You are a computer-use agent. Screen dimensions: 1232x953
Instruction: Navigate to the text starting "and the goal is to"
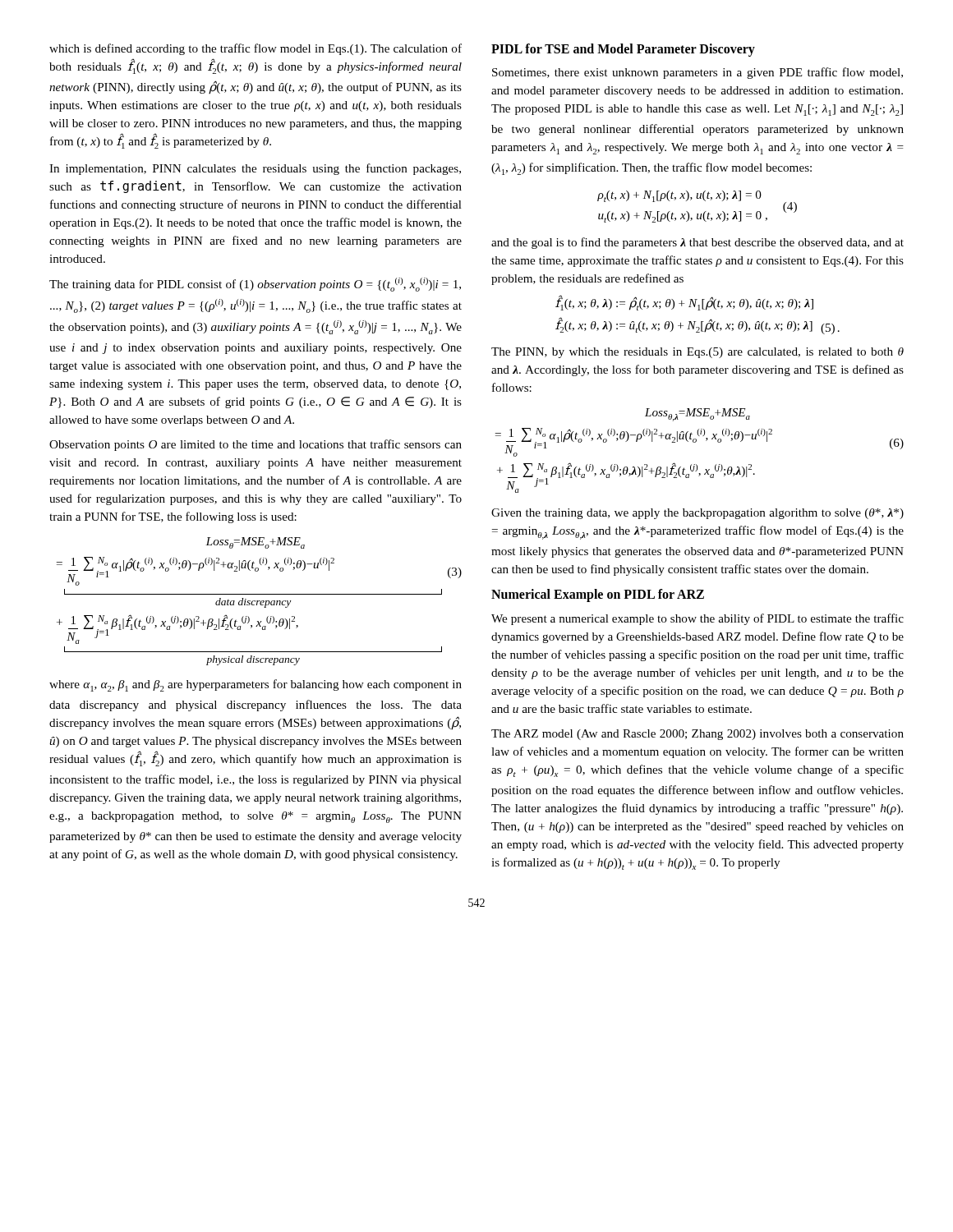698,260
